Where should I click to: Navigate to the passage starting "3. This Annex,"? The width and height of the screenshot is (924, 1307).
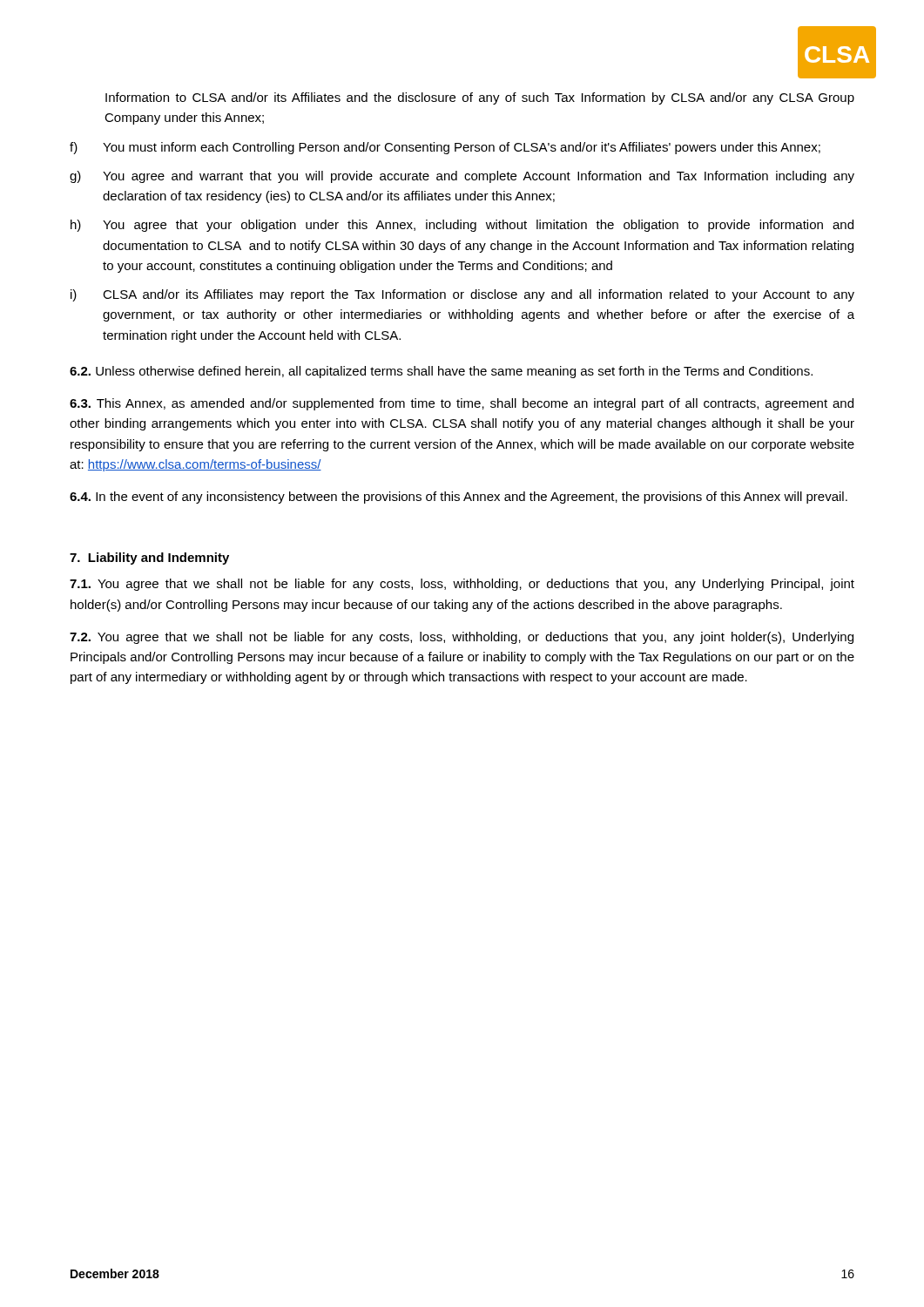tap(462, 433)
